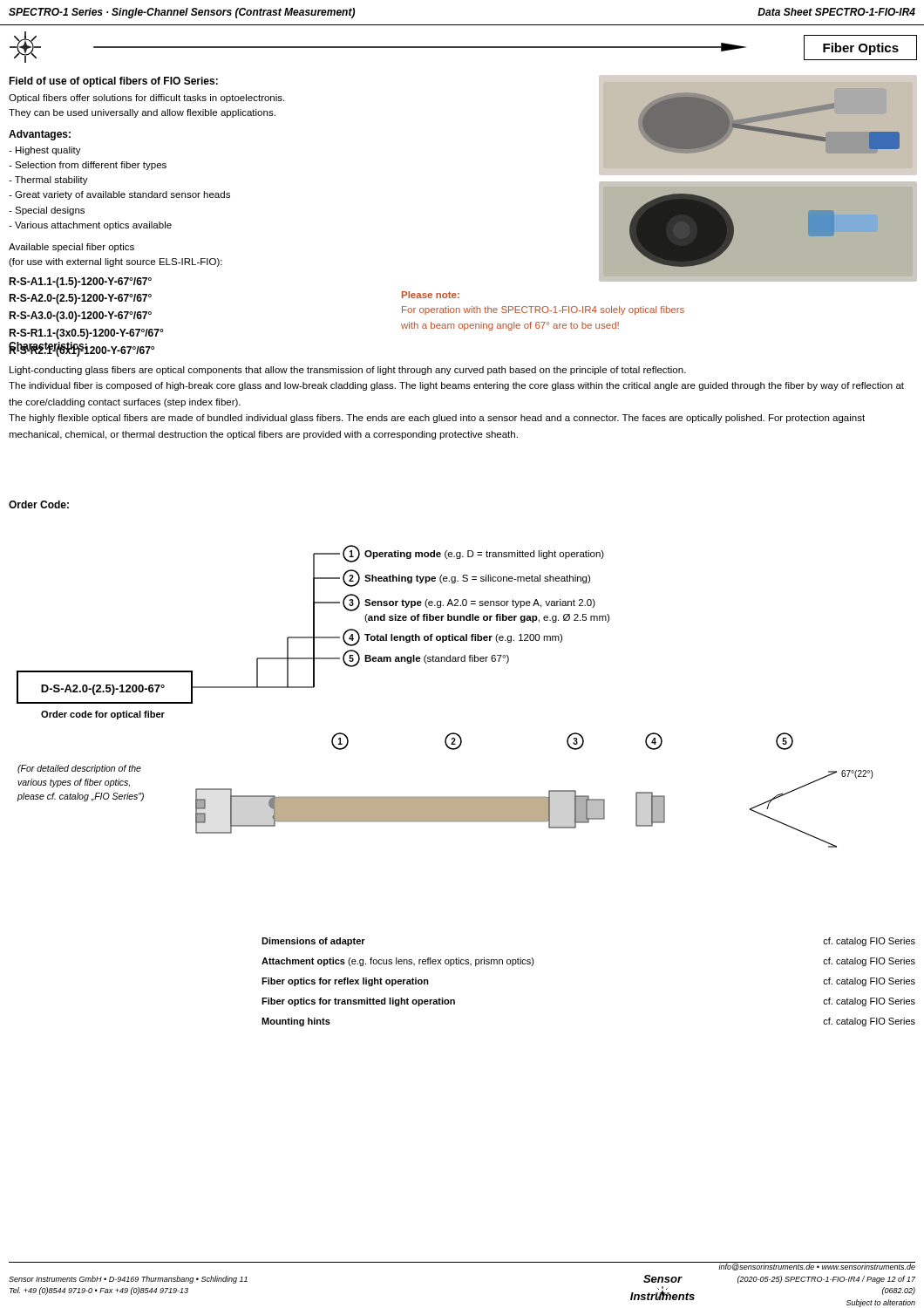The image size is (924, 1308).
Task: Find the passage starting "Optical fibers offer solutions"
Action: 147,105
